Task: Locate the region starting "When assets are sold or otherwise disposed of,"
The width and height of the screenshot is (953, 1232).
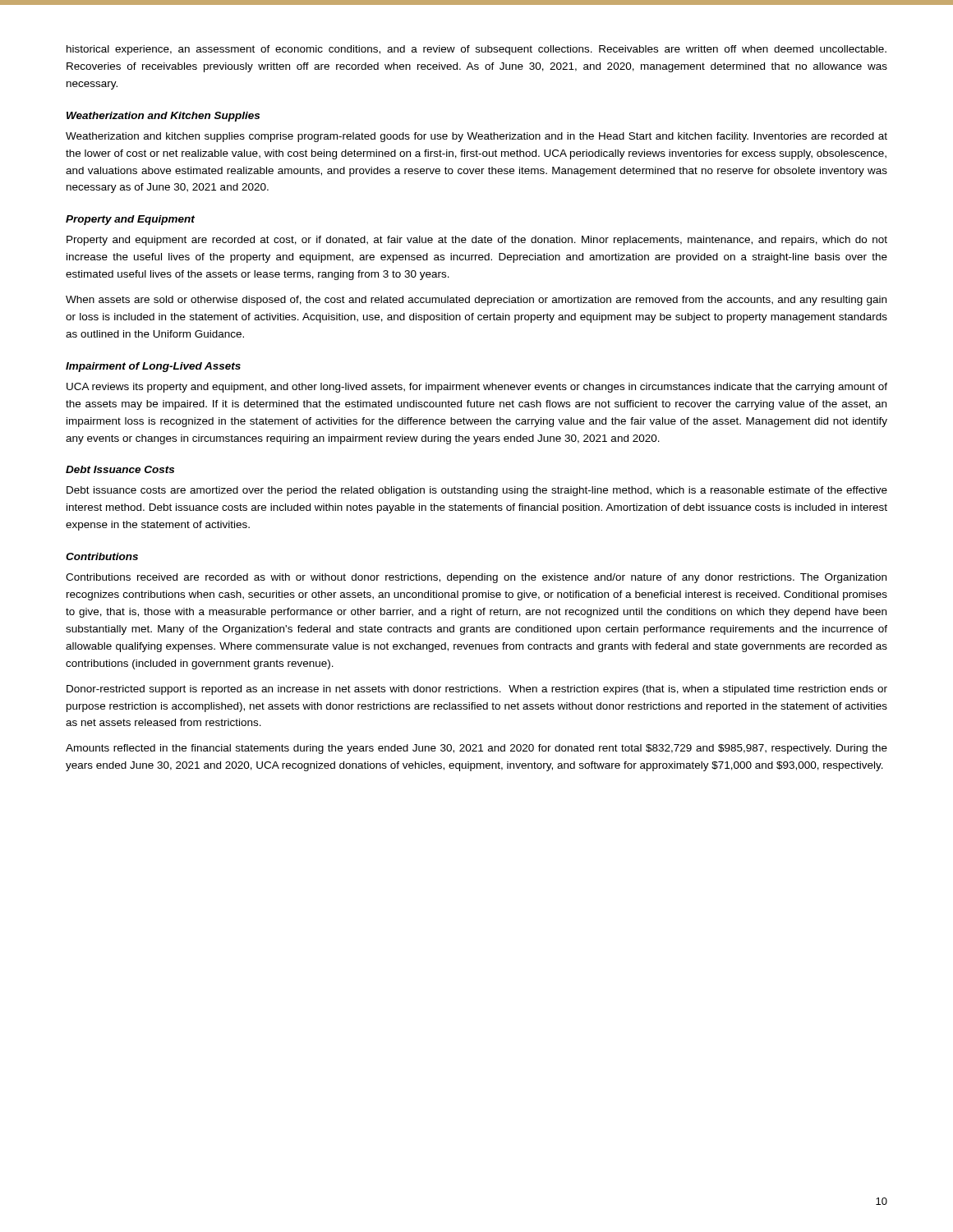Action: pos(476,317)
